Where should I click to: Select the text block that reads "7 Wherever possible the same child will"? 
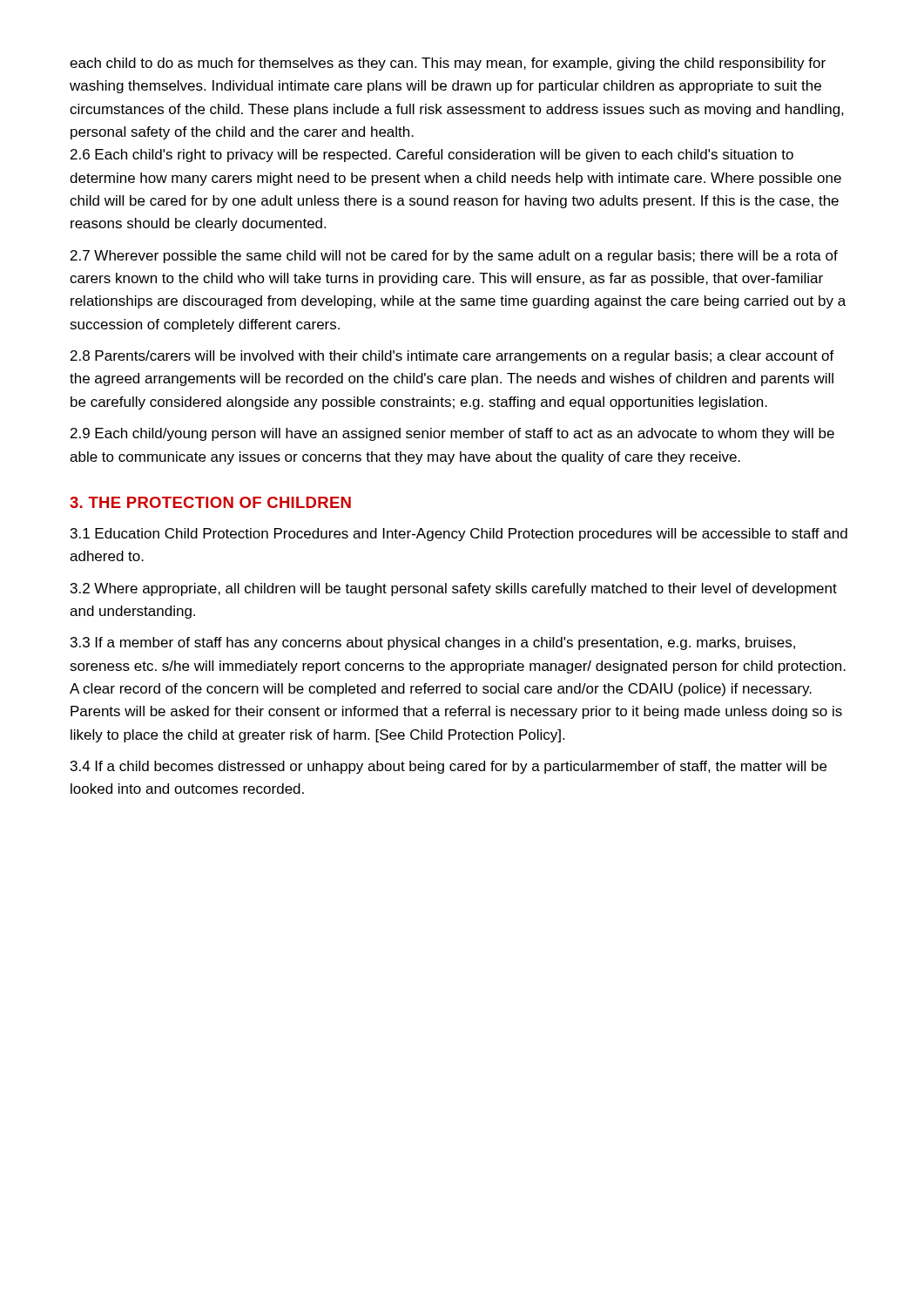pos(458,290)
